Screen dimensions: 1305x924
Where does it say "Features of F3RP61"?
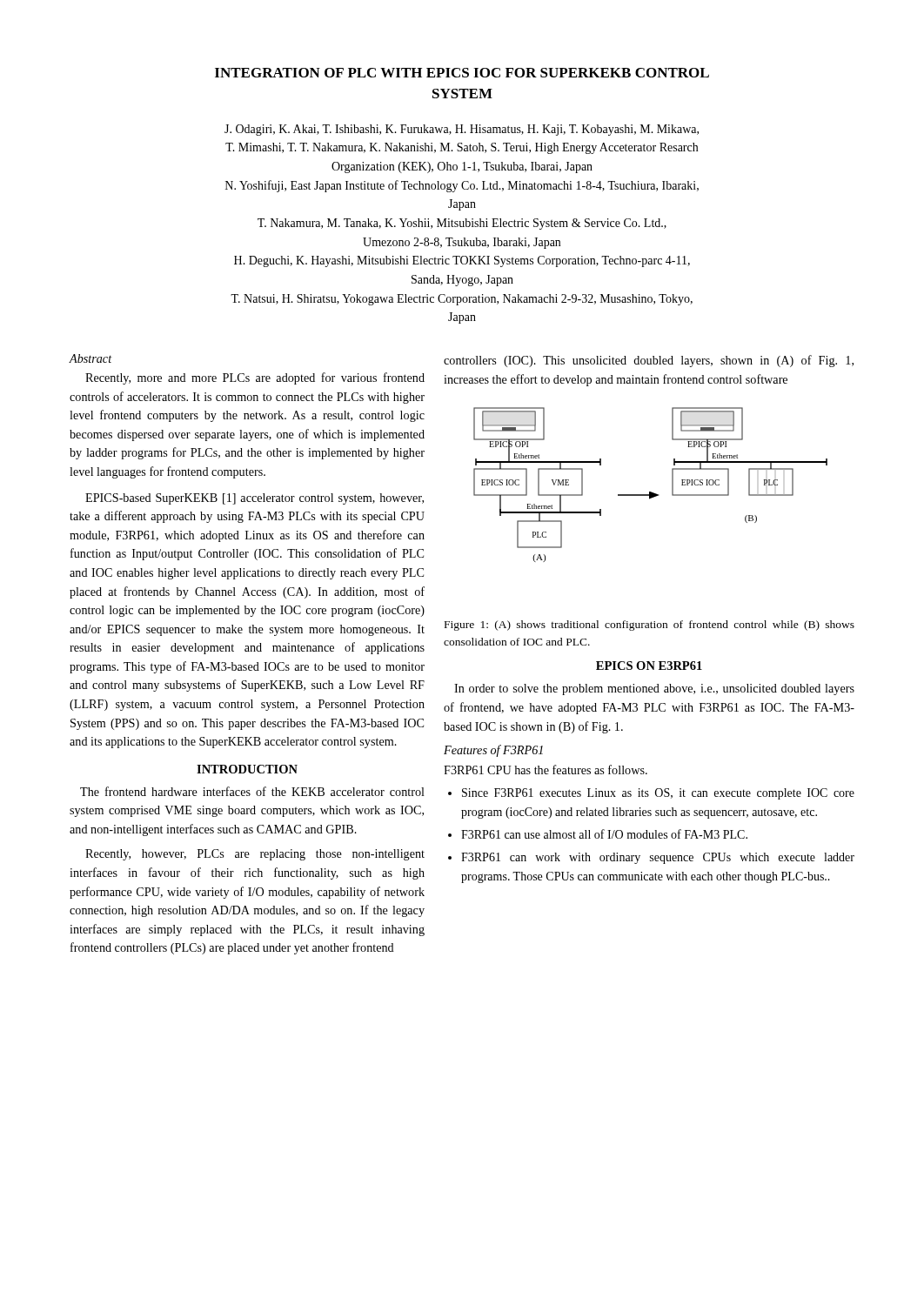494,750
